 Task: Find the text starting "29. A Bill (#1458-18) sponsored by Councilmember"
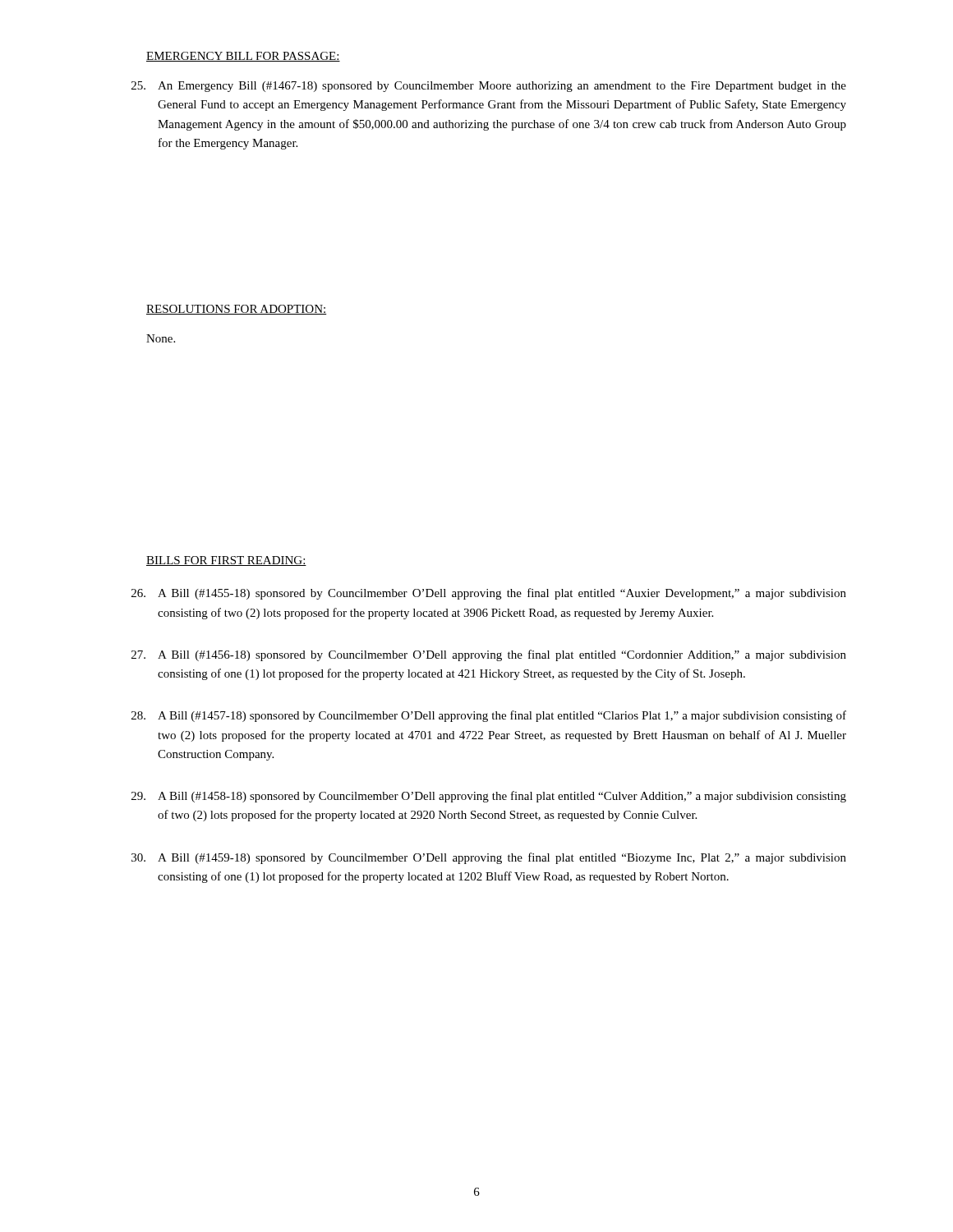pyautogui.click(x=476, y=806)
